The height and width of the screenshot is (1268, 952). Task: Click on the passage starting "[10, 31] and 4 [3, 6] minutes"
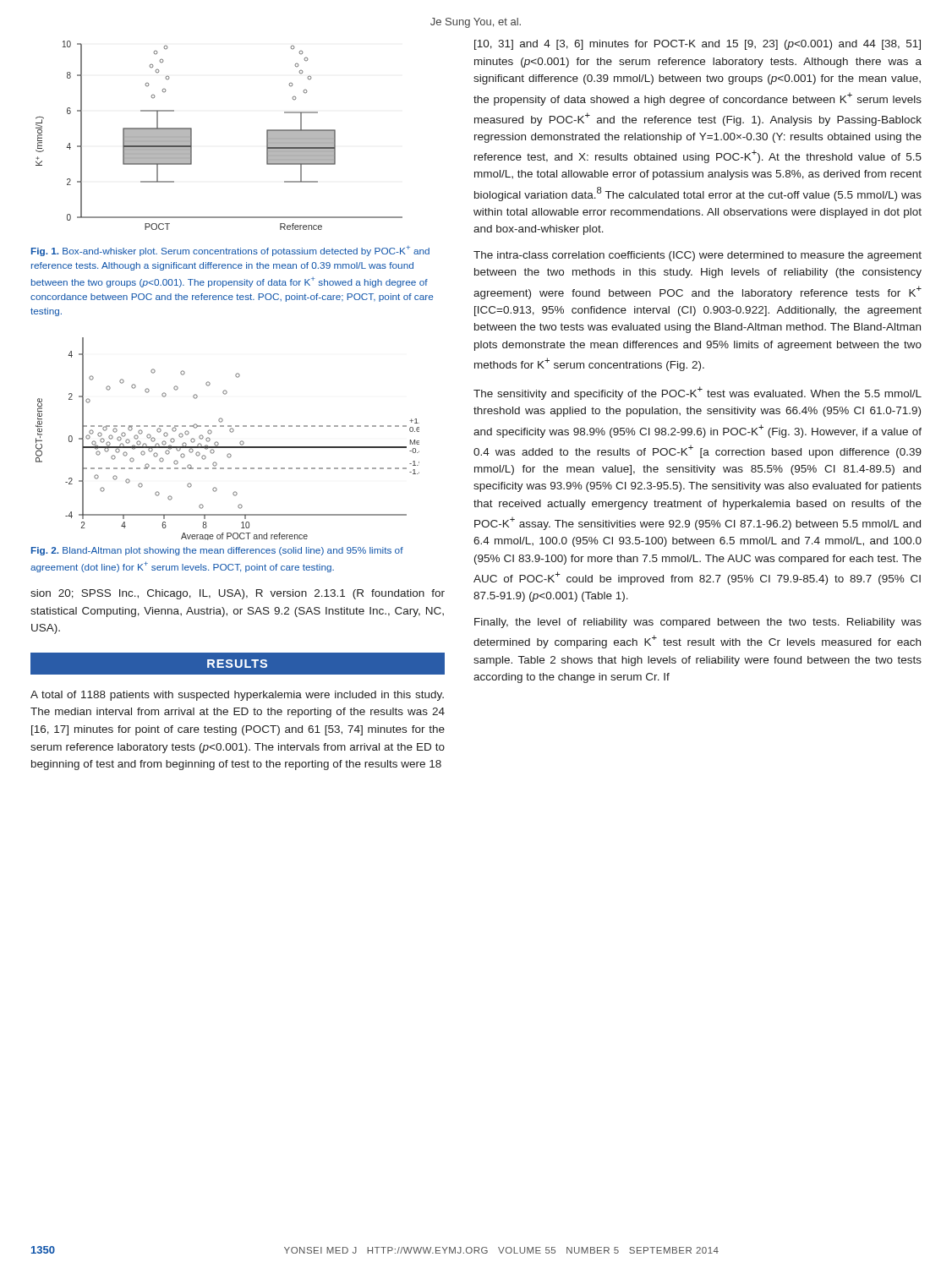pyautogui.click(x=697, y=136)
